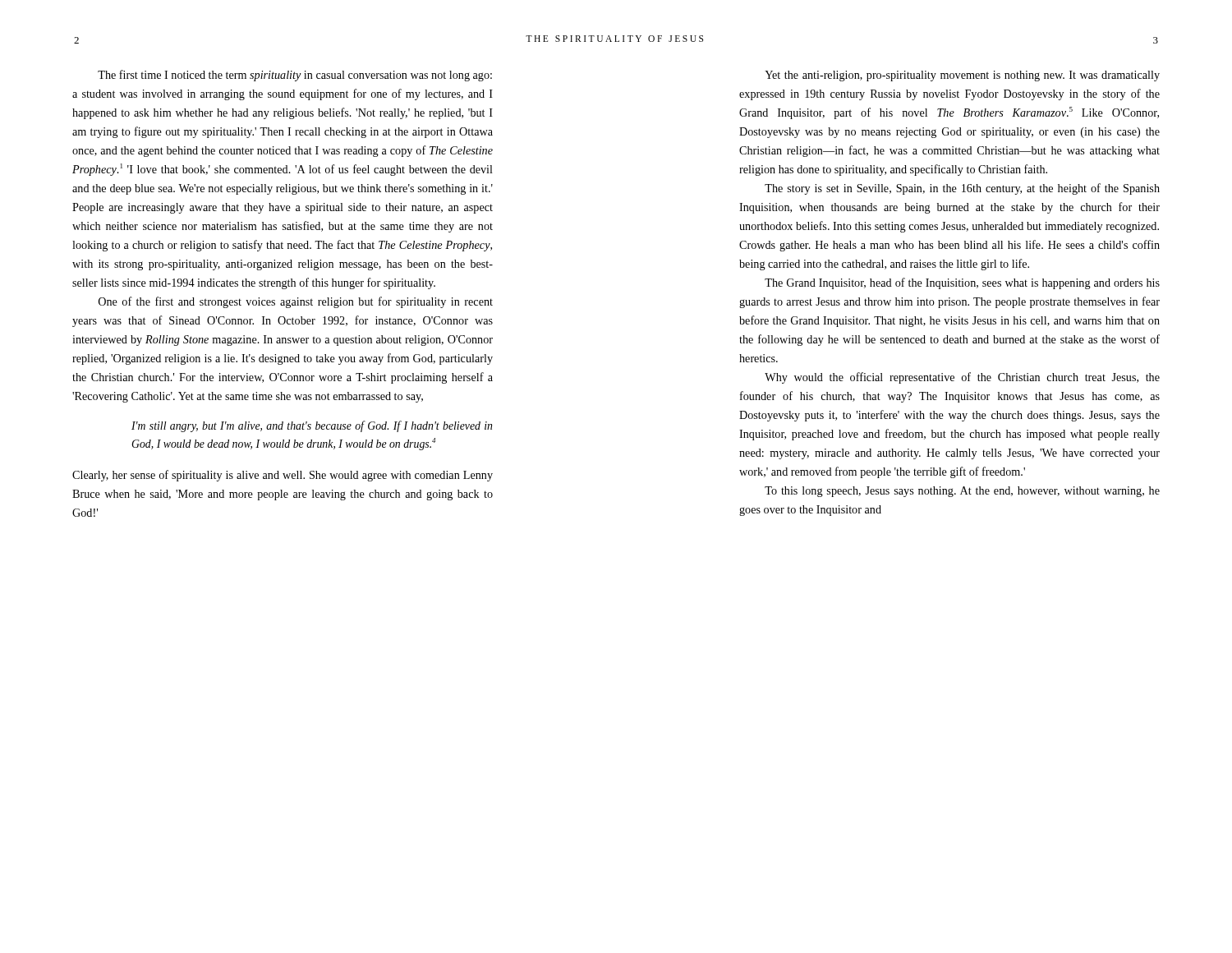Locate the region starting "The first time I noticed"
1232x953 pixels.
[x=283, y=179]
